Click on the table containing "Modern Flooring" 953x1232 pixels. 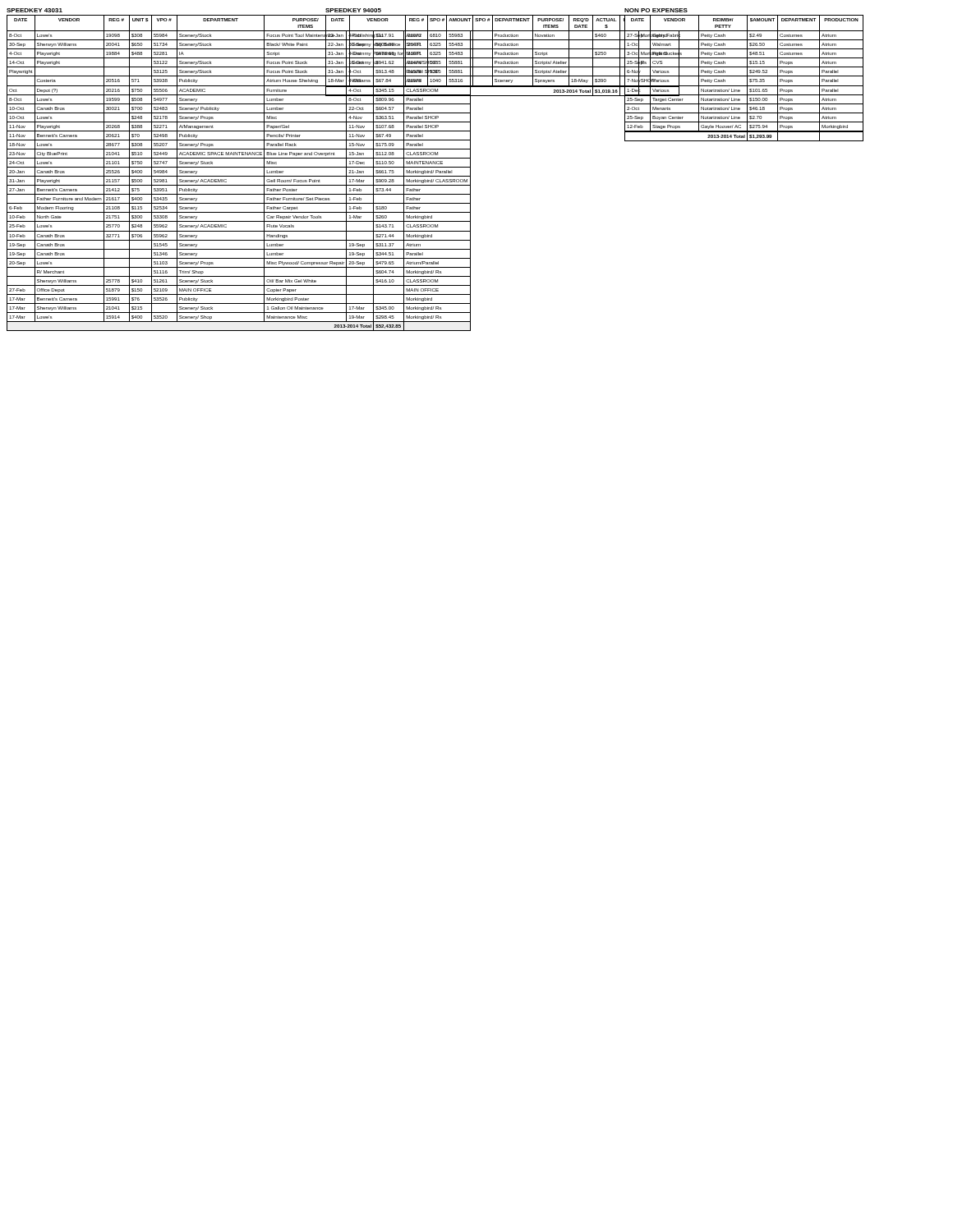coord(238,173)
